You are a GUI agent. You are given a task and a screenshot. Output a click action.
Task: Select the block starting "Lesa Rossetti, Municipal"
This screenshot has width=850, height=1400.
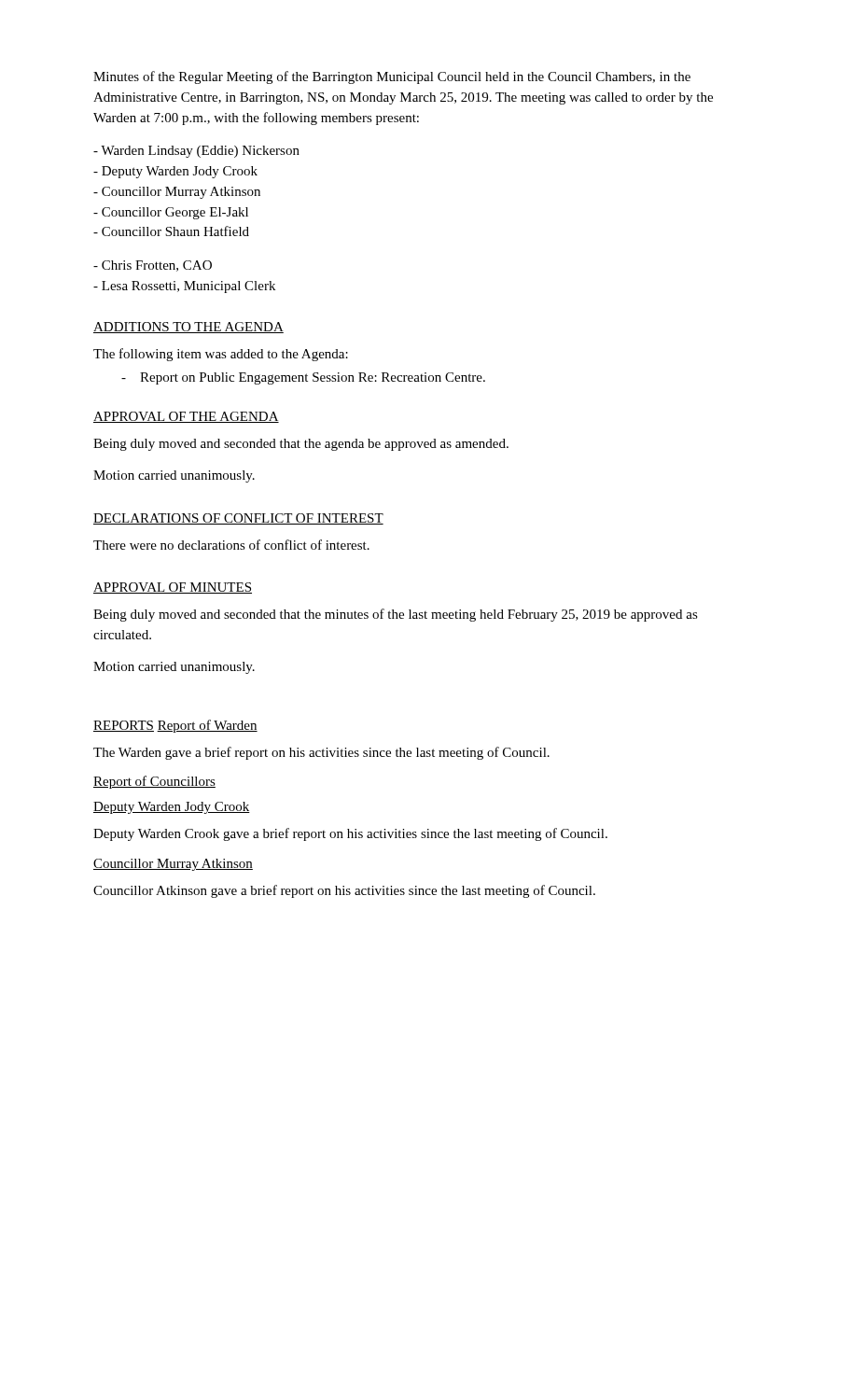coord(184,285)
